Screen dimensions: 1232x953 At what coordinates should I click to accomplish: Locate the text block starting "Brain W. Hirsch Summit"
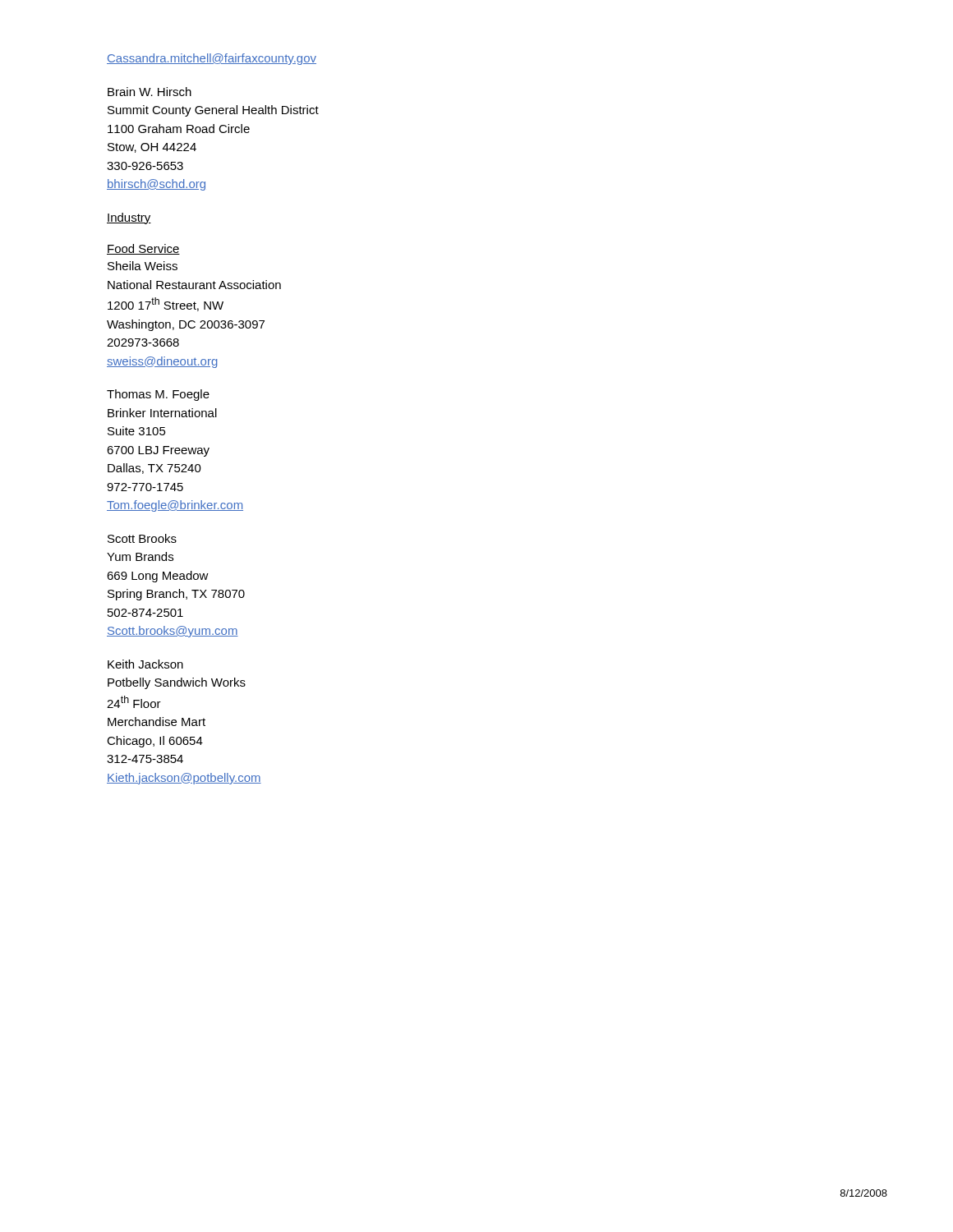click(213, 137)
